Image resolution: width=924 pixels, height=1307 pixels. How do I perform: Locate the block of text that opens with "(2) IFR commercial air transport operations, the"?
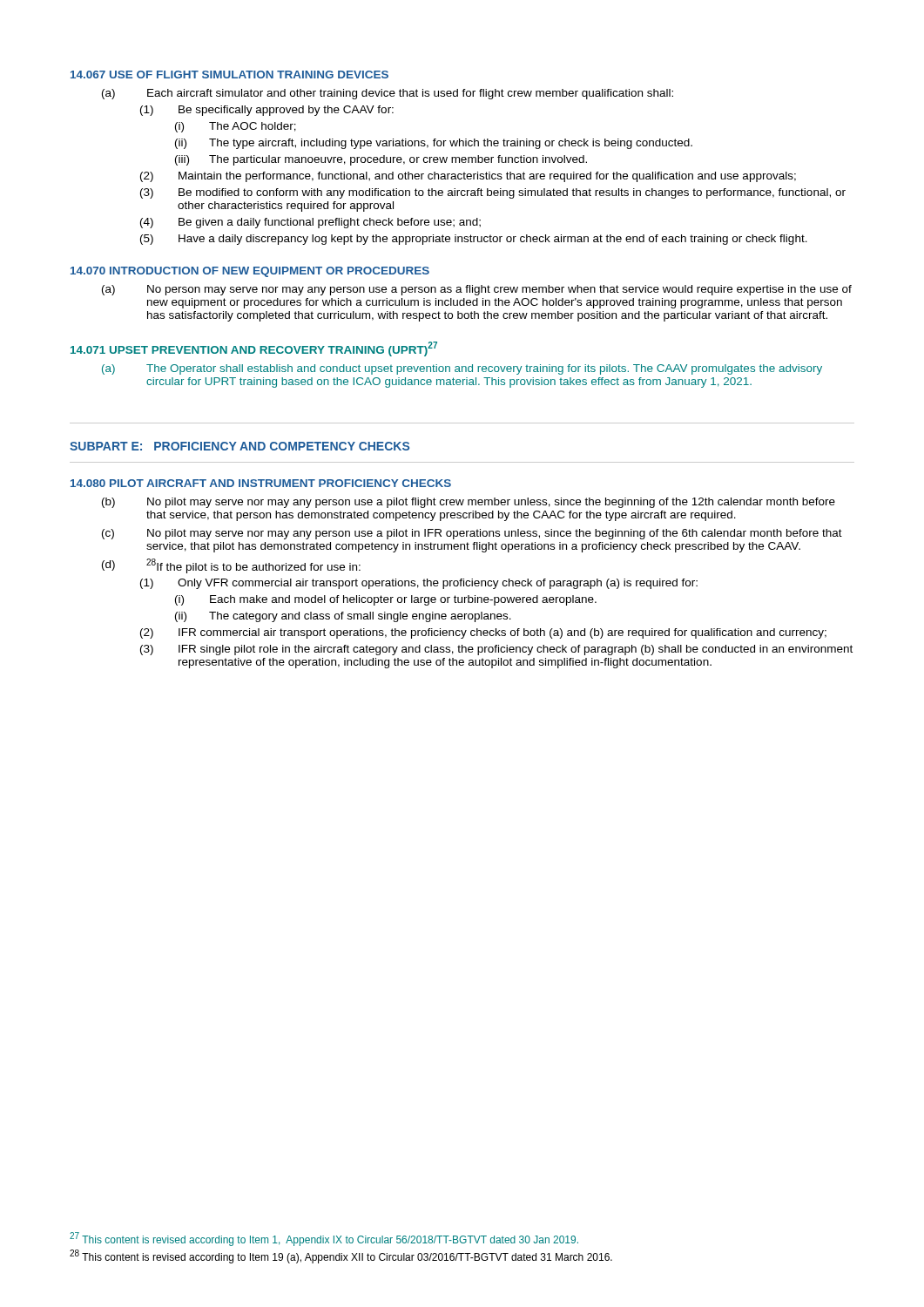pyautogui.click(x=497, y=632)
